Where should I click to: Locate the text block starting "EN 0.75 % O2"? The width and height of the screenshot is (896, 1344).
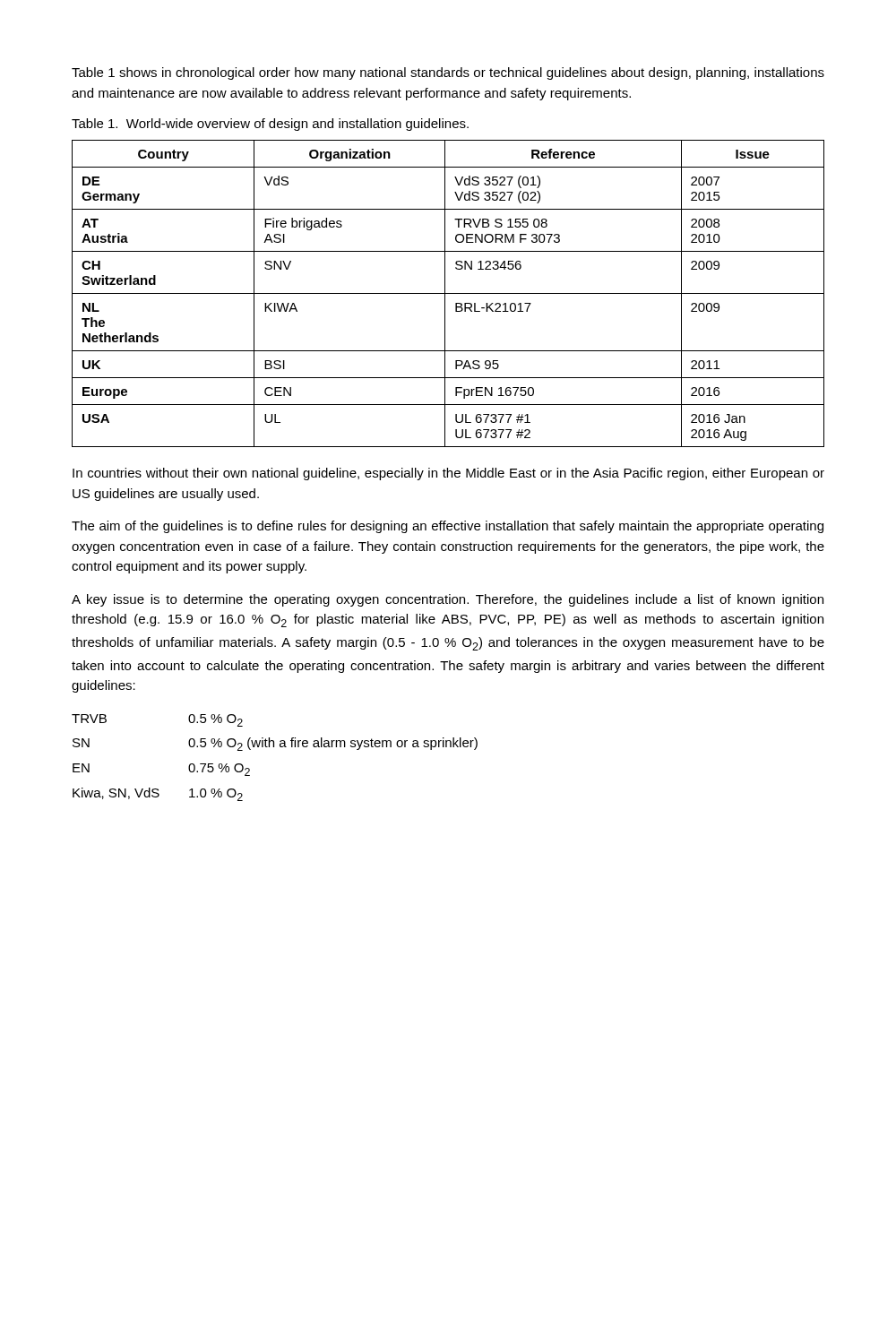(x=77, y=768)
